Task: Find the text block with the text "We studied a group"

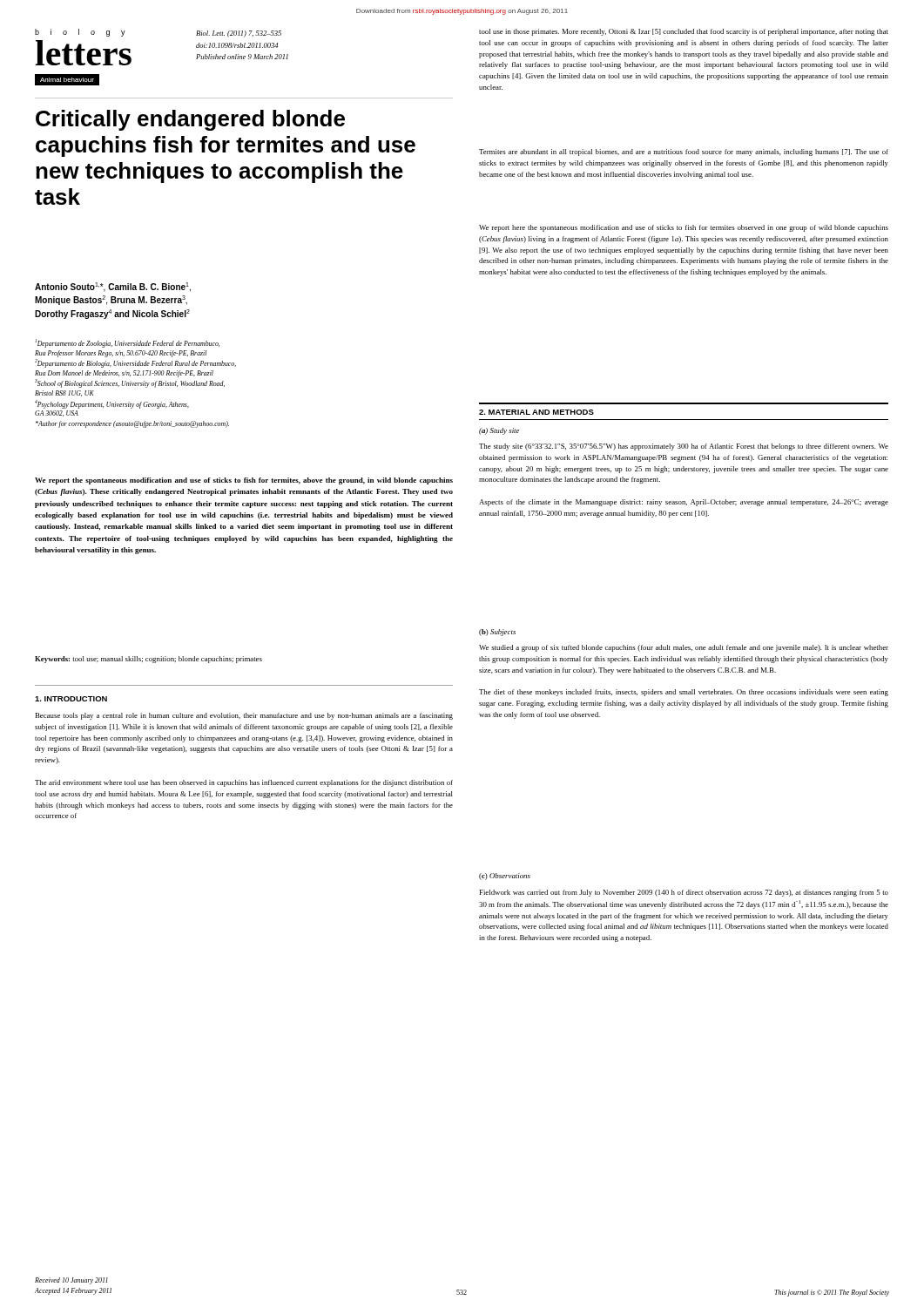Action: (x=684, y=681)
